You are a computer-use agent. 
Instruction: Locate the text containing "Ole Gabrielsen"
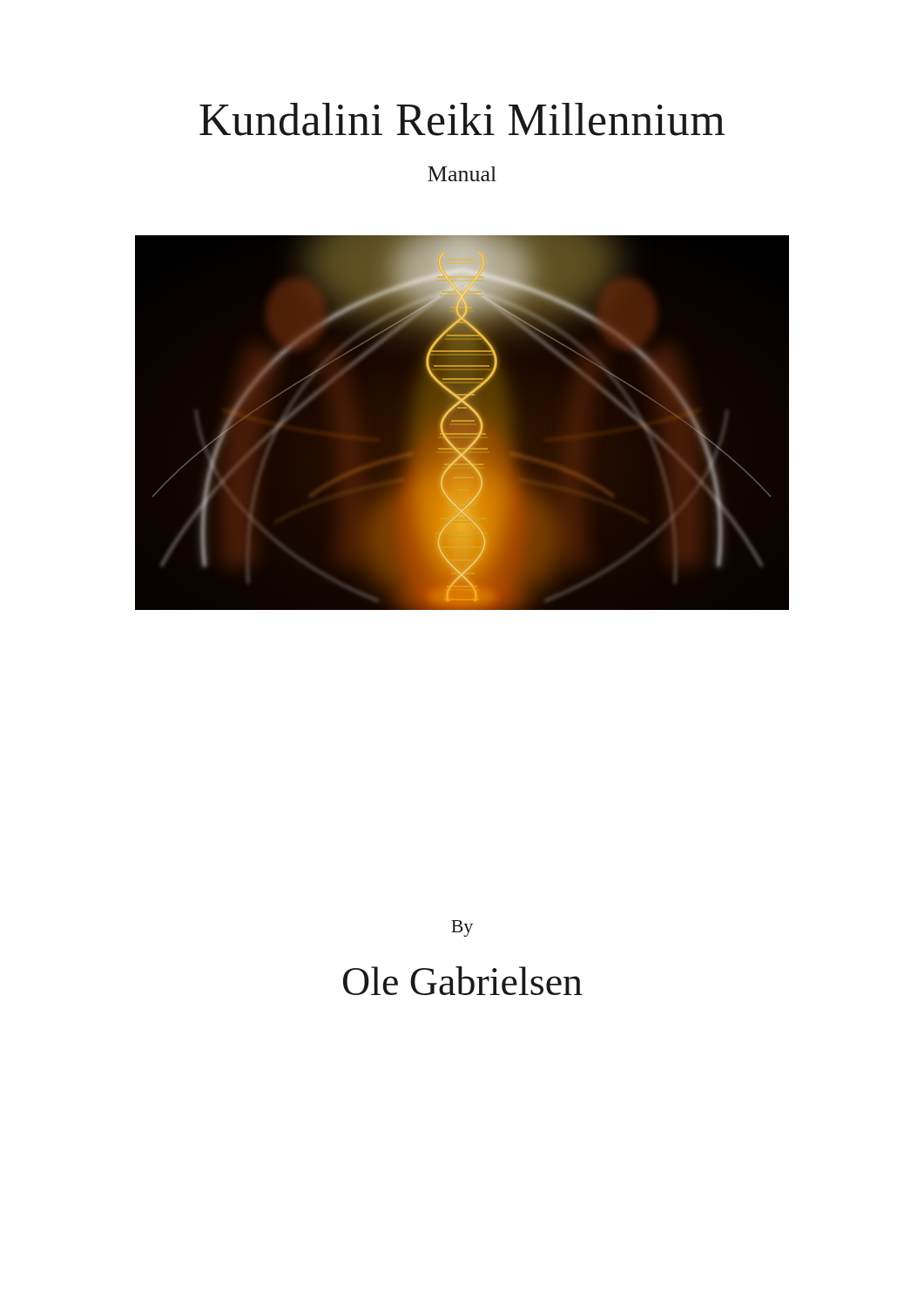click(462, 982)
